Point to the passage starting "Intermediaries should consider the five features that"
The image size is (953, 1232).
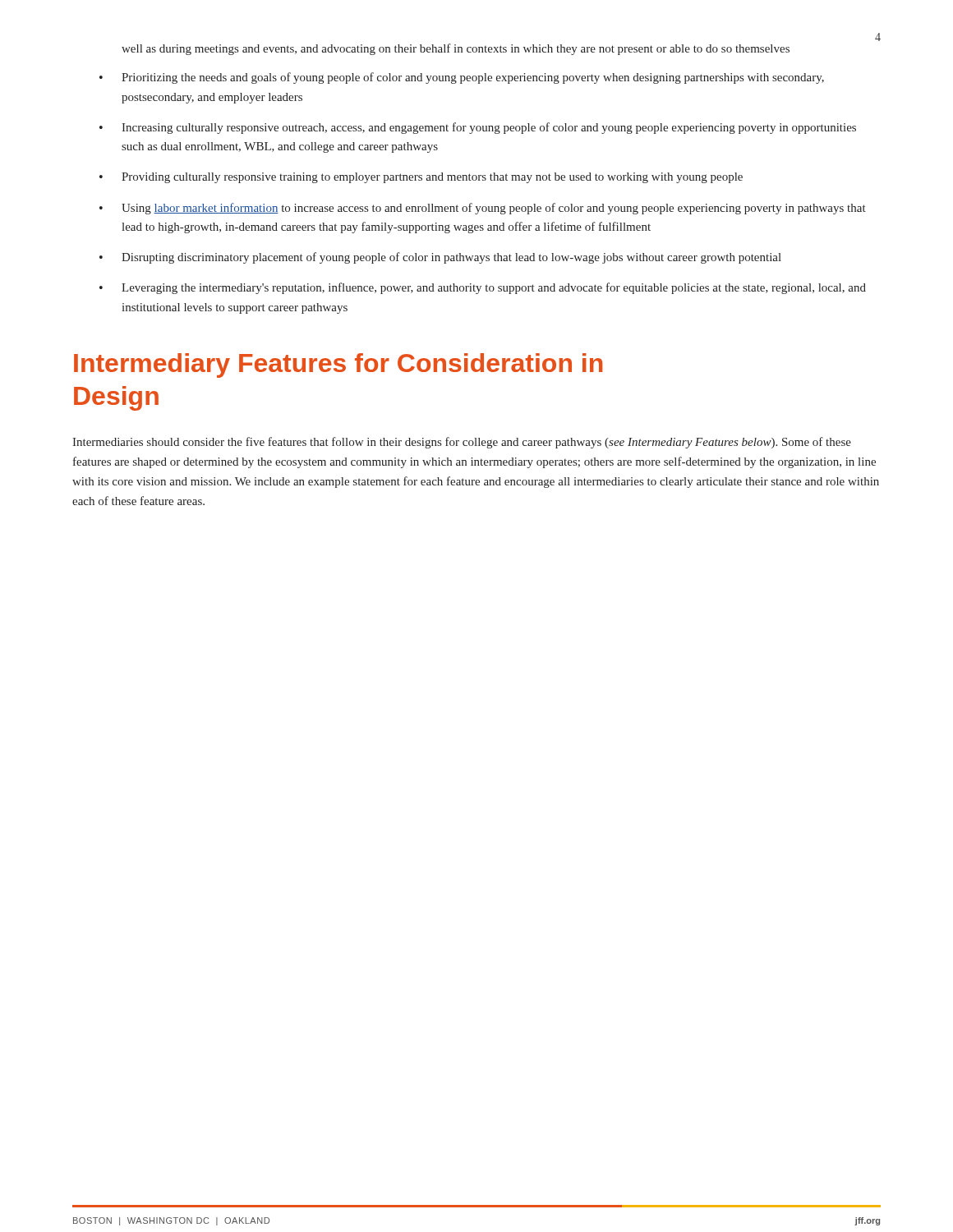coord(476,471)
